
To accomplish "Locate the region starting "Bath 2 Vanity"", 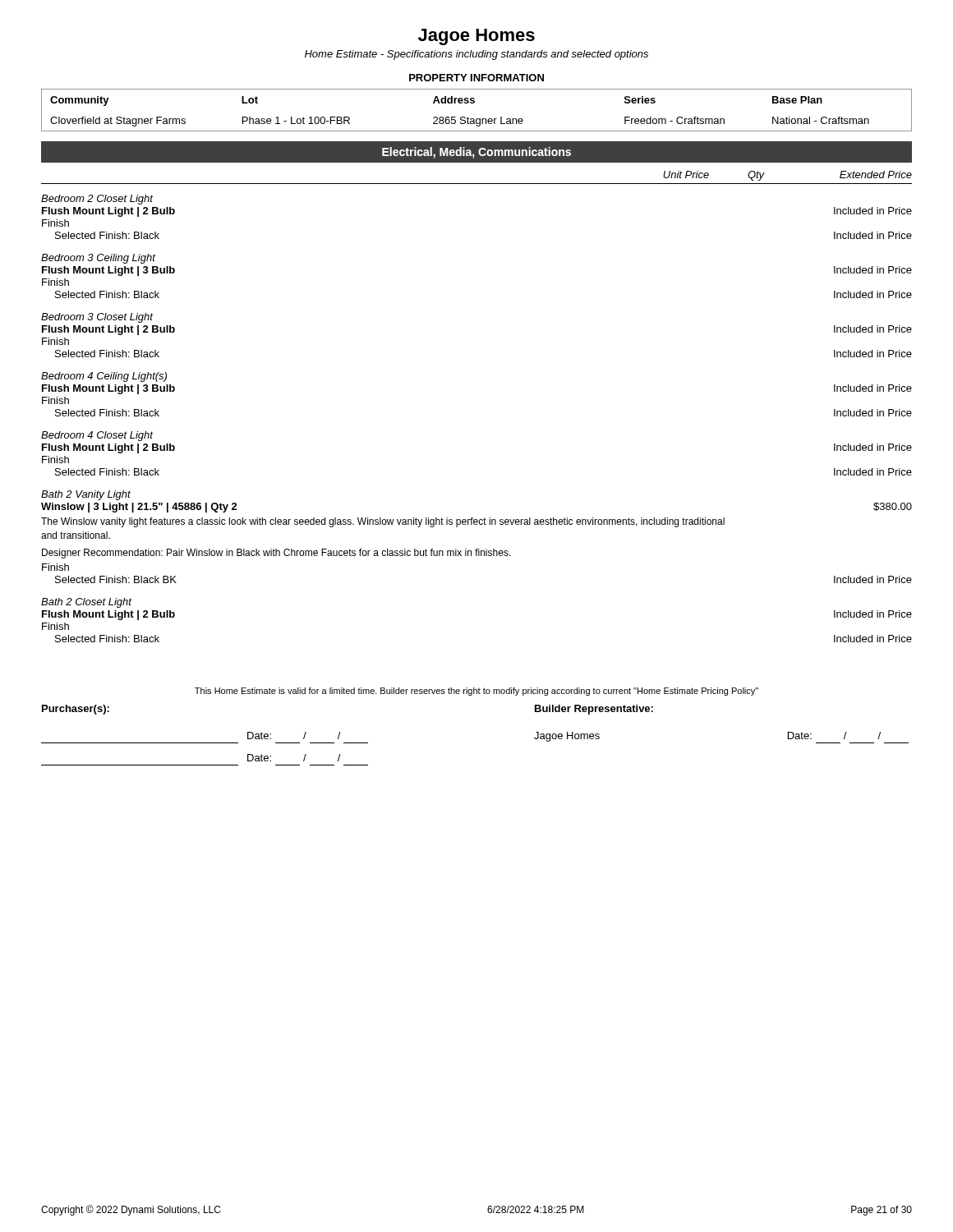I will click(476, 537).
